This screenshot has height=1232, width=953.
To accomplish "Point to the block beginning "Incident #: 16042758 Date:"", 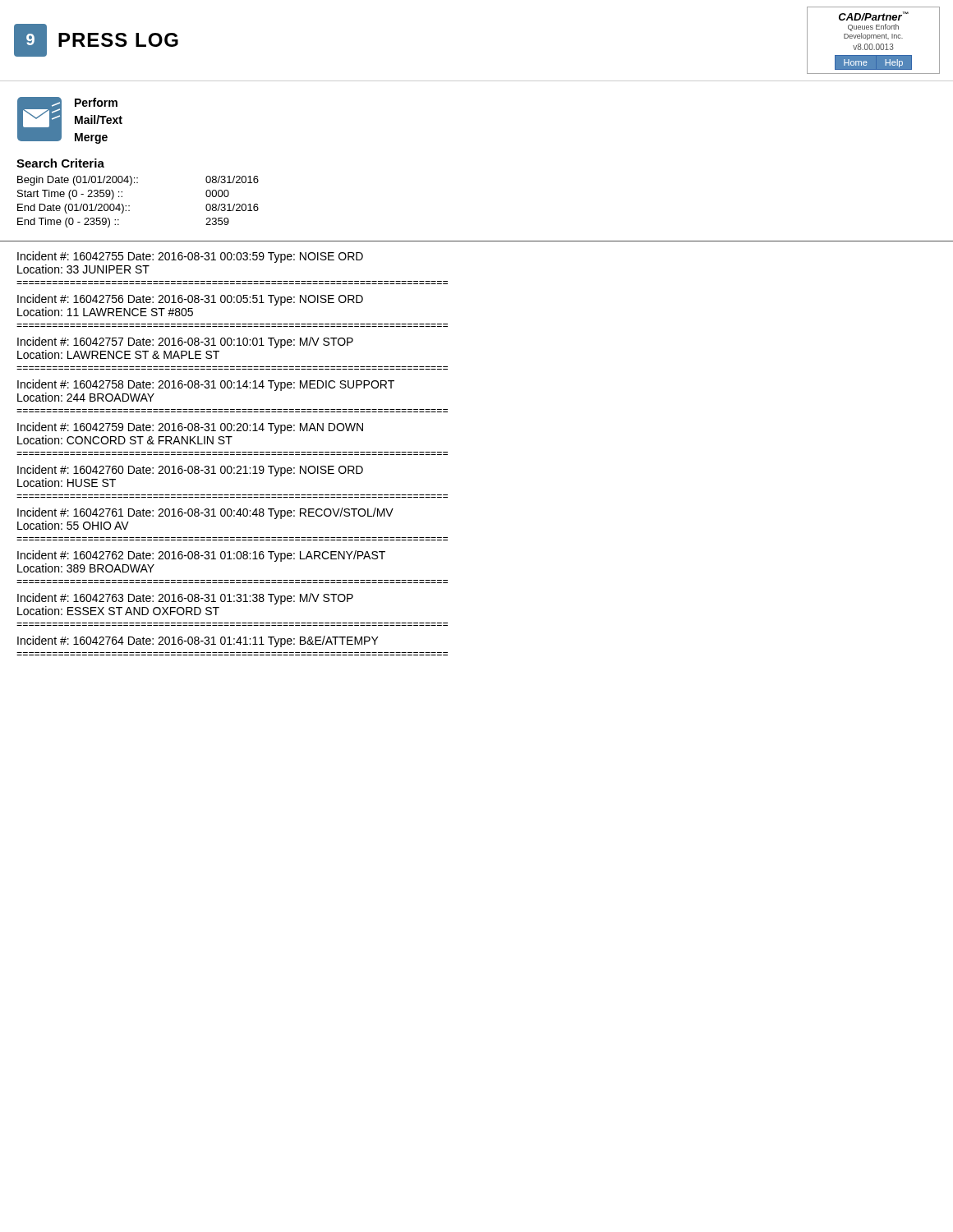I will click(x=206, y=385).
